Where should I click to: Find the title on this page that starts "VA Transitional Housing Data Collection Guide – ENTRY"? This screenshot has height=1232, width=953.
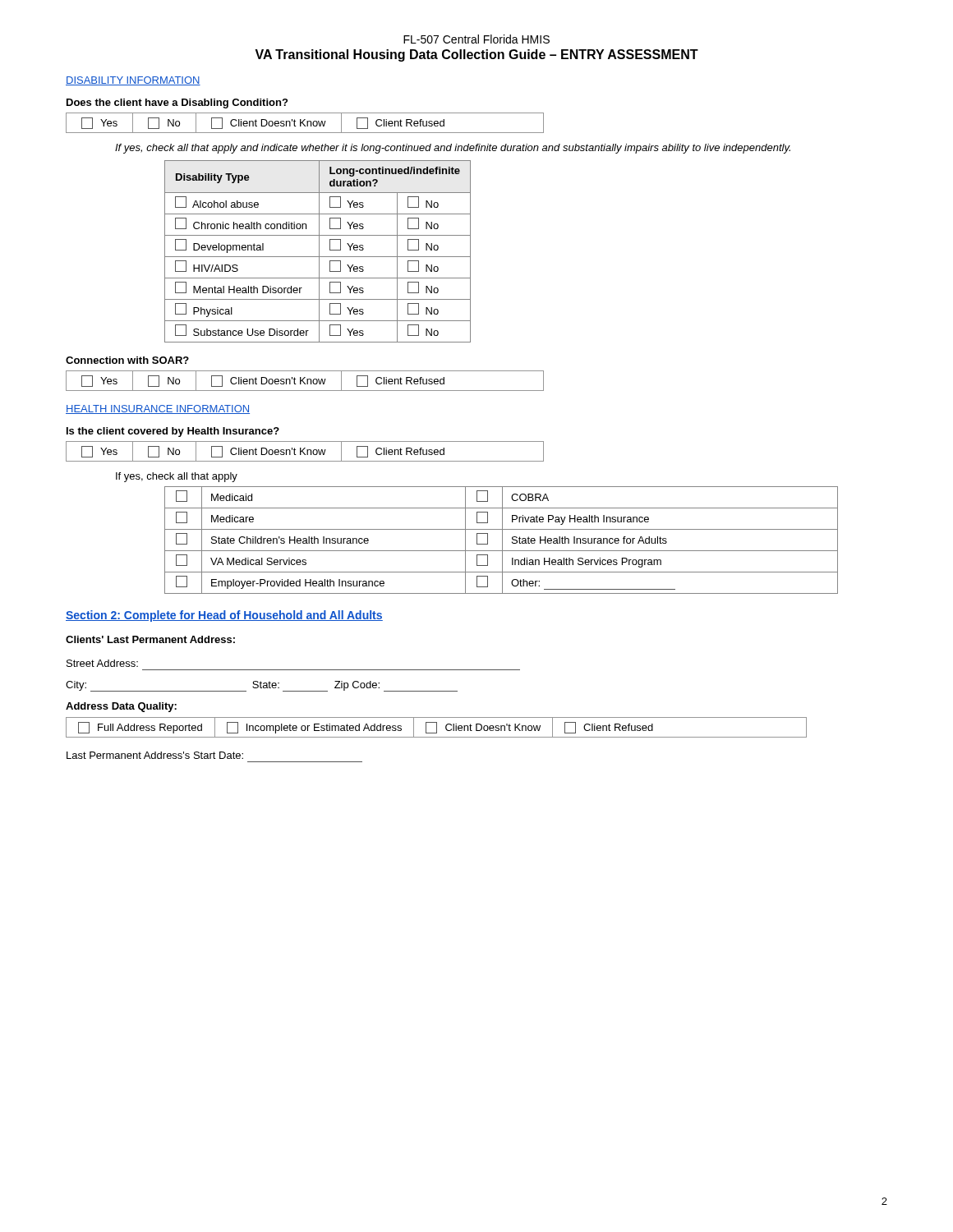(x=476, y=55)
